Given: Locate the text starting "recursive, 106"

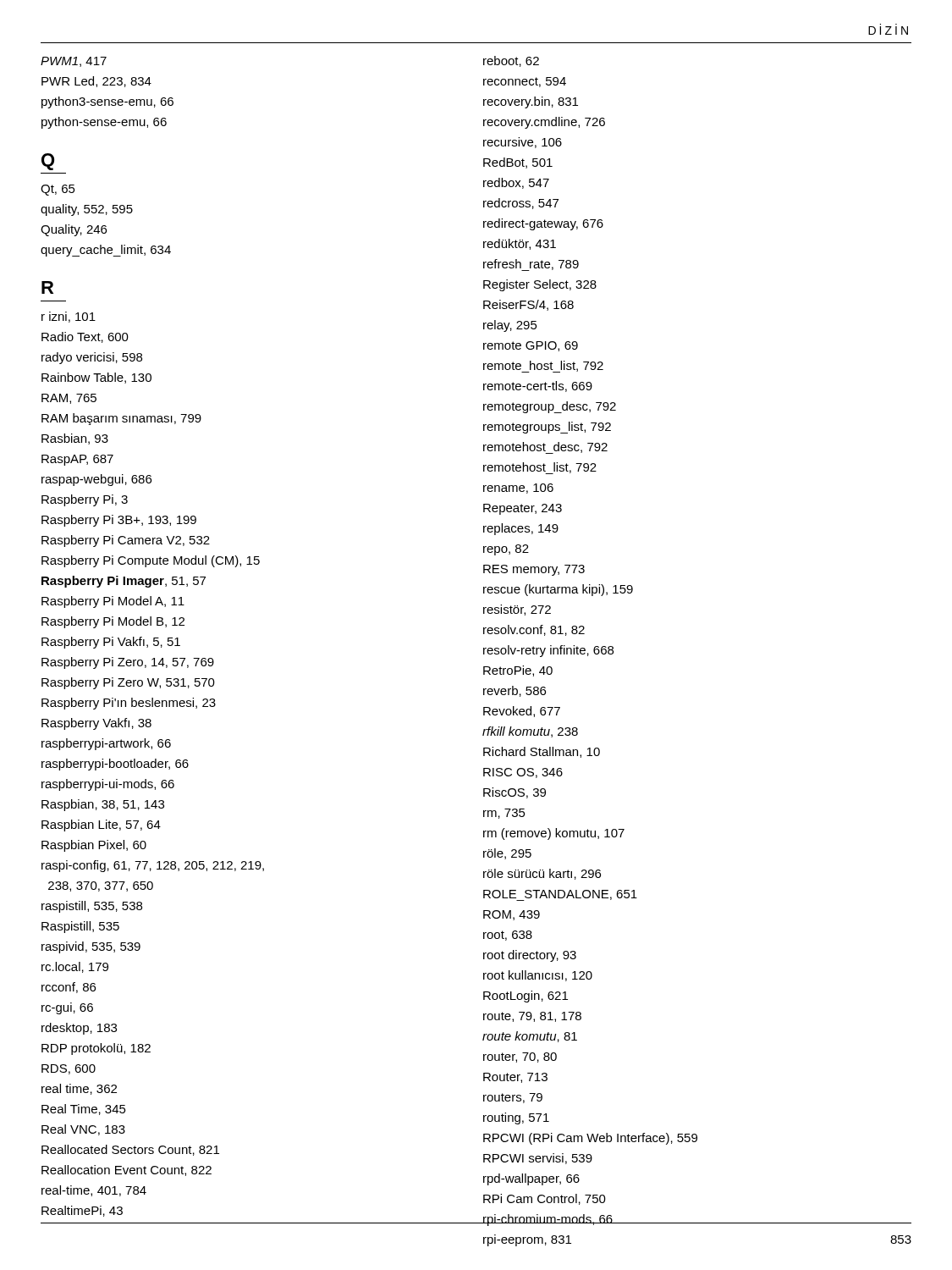Looking at the screenshot, I should 522,142.
